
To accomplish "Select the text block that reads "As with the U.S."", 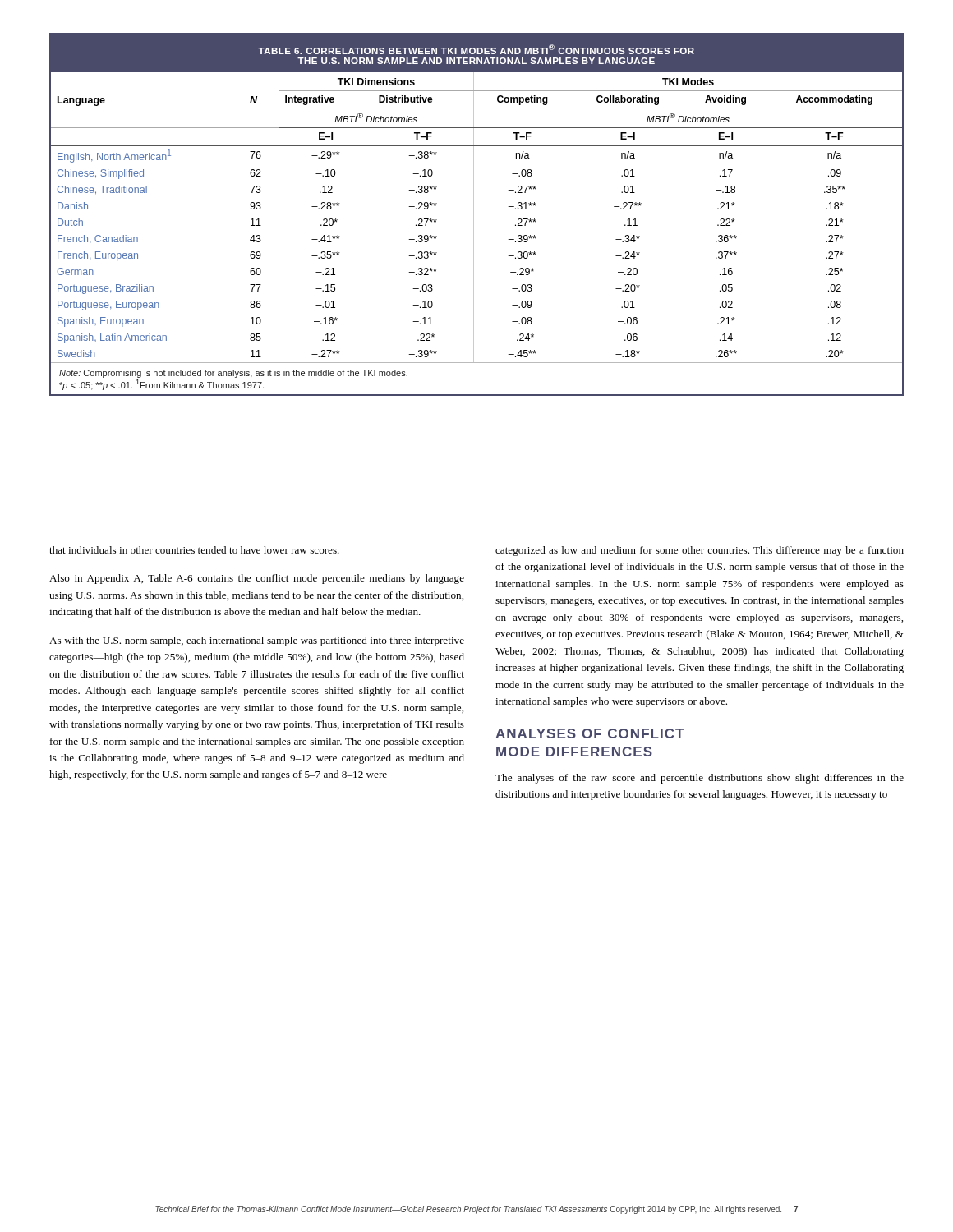I will tap(257, 707).
